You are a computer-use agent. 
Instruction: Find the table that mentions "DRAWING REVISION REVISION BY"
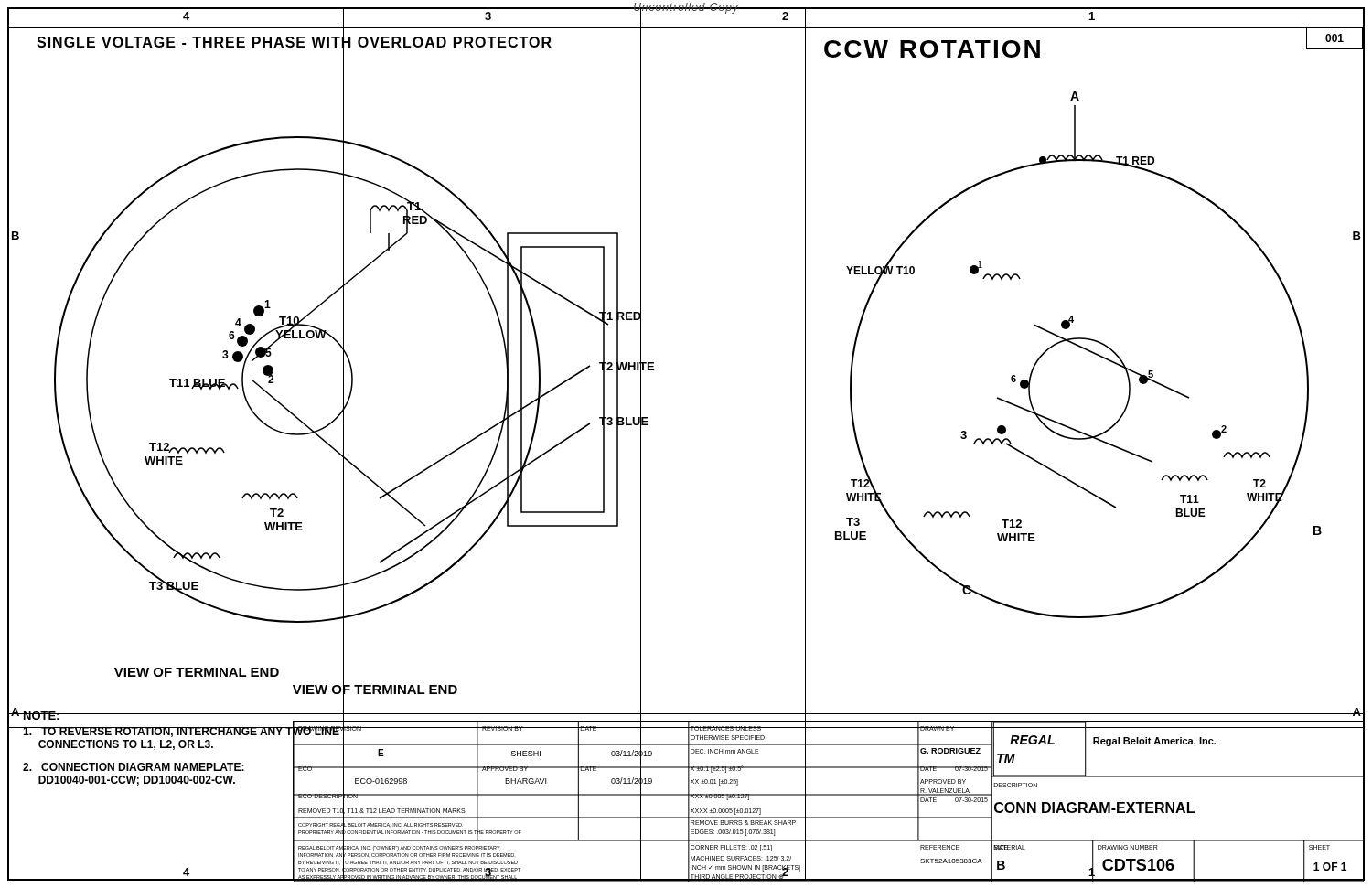tap(829, 801)
